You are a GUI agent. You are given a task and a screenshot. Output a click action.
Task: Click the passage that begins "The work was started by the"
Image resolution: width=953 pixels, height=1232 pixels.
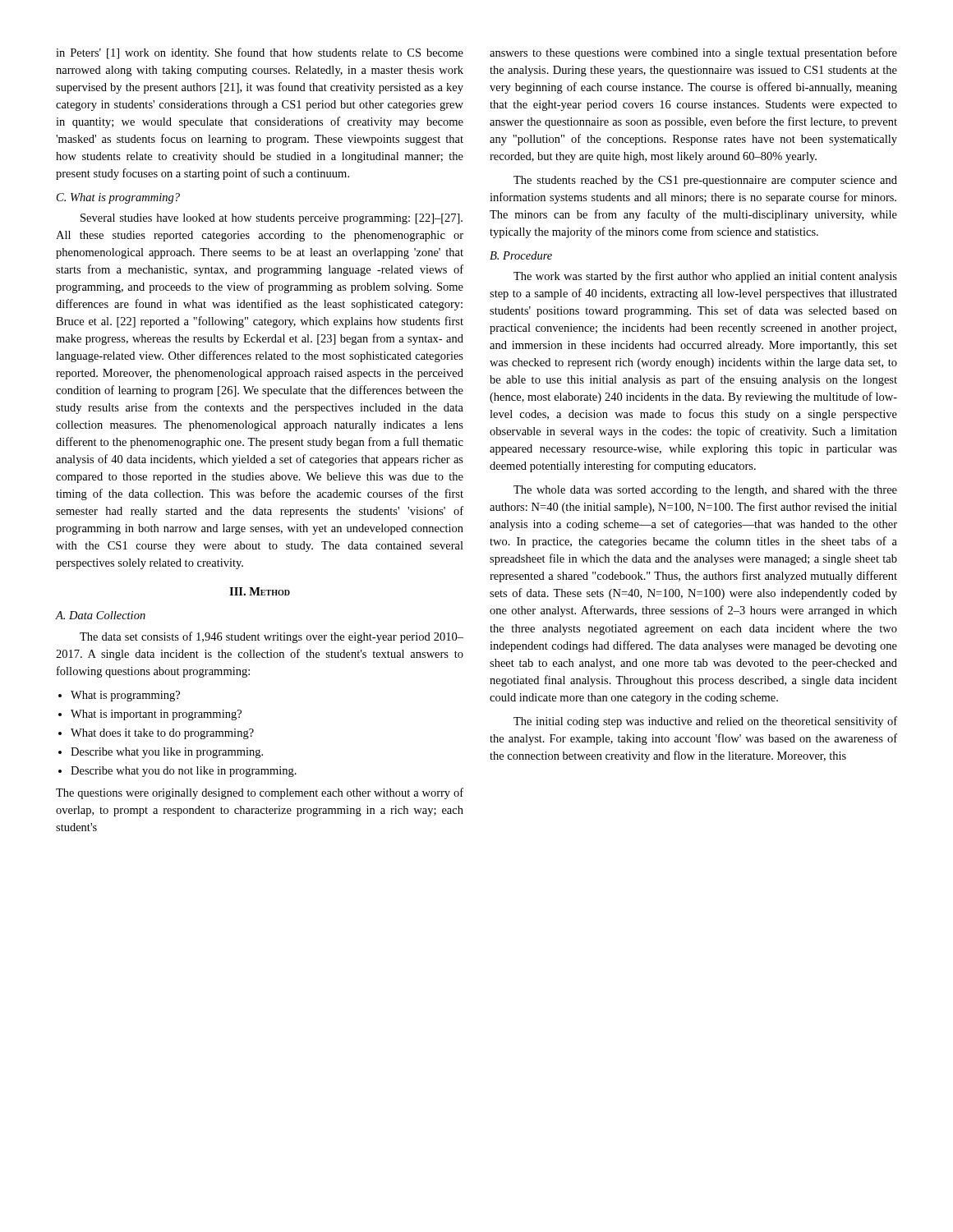point(693,372)
